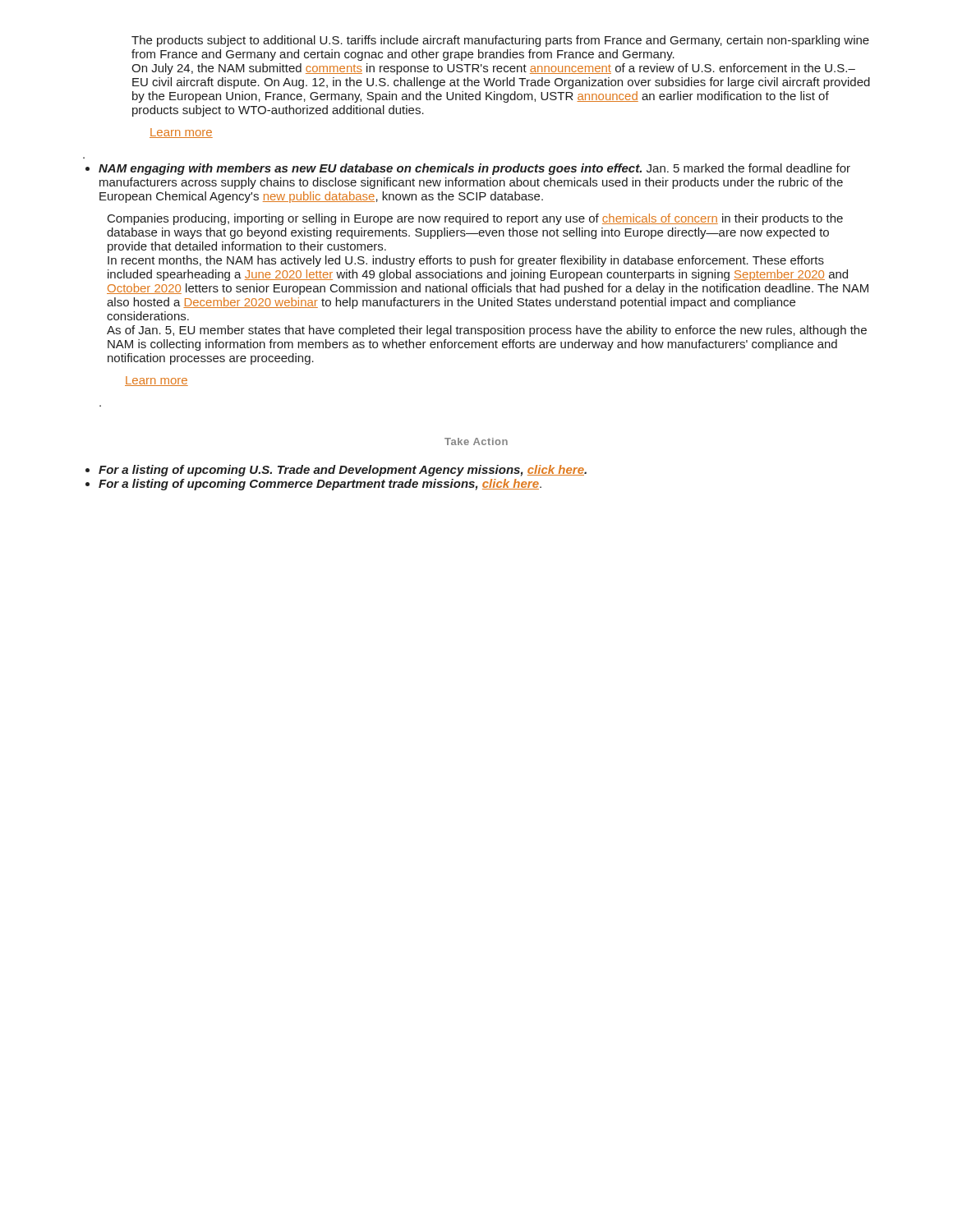
Task: Locate the list item with the text "As of Jan. 5, EU member states"
Action: (x=489, y=344)
